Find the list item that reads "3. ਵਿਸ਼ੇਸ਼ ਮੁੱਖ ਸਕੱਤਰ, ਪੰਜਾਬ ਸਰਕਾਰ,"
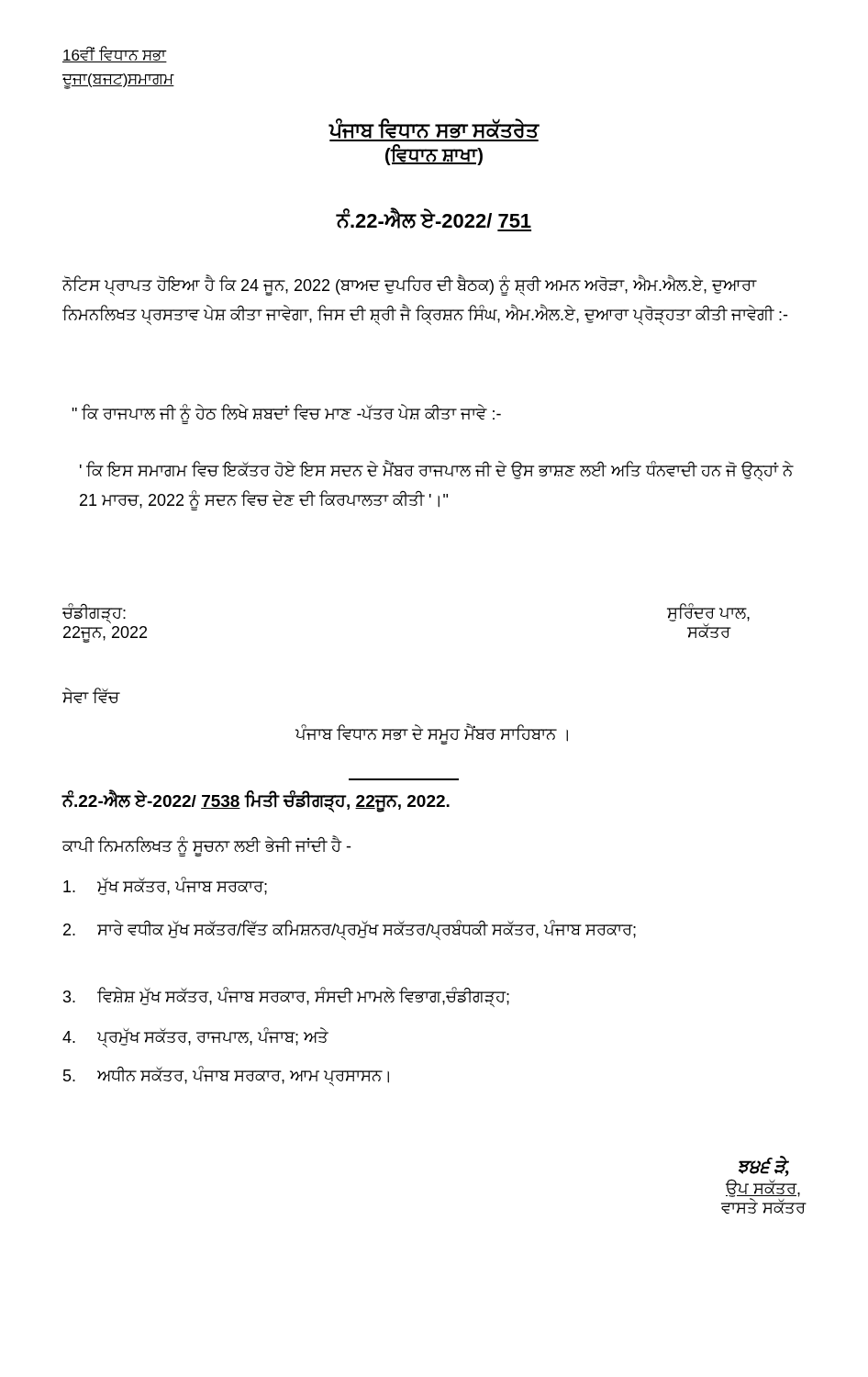This screenshot has height=1377, width=868. point(434,997)
